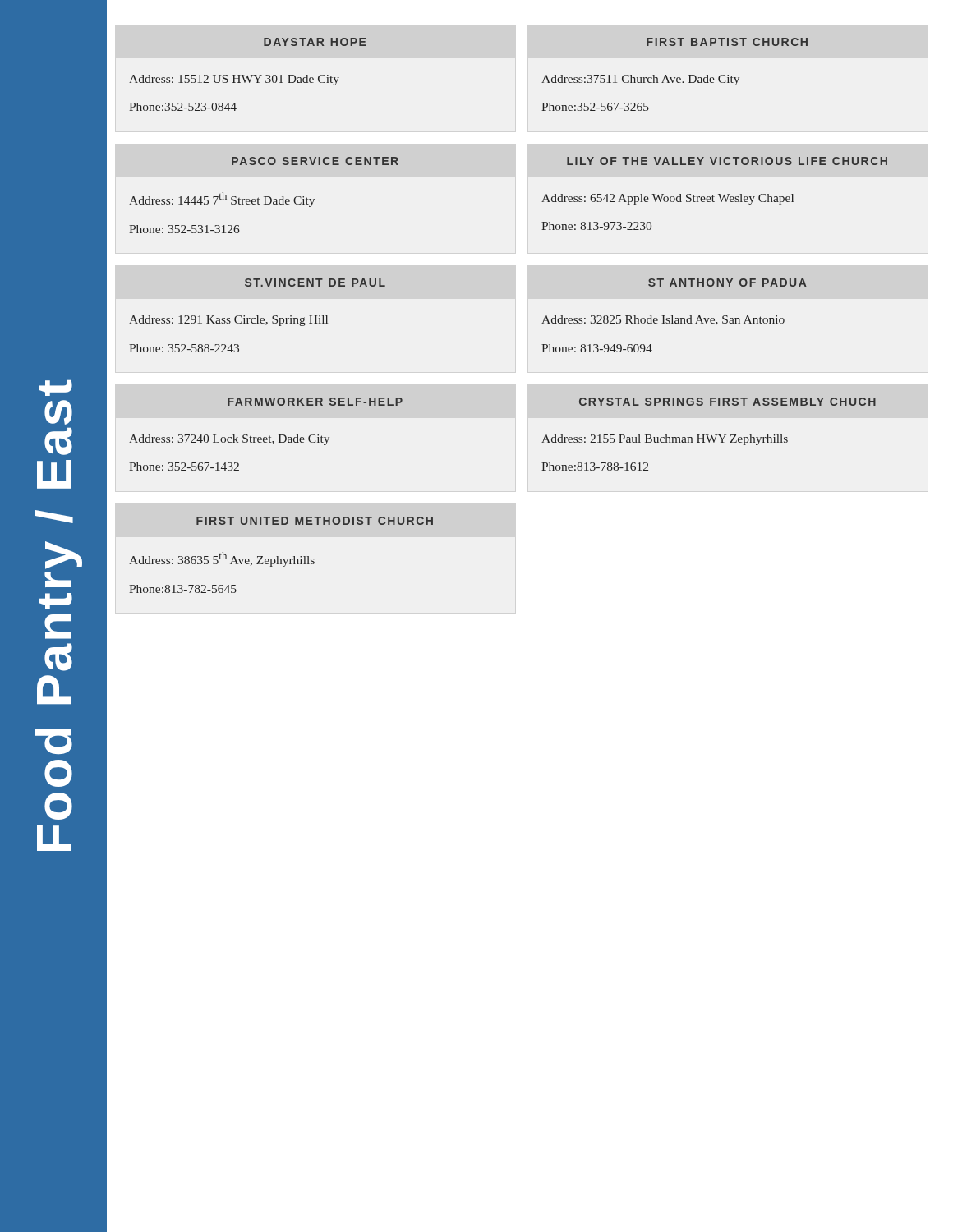Navigate to the element starting "FIRST UNITED METHODIST CHURCH Address: 38635 5th Ave,"
Image resolution: width=953 pixels, height=1232 pixels.
(315, 558)
